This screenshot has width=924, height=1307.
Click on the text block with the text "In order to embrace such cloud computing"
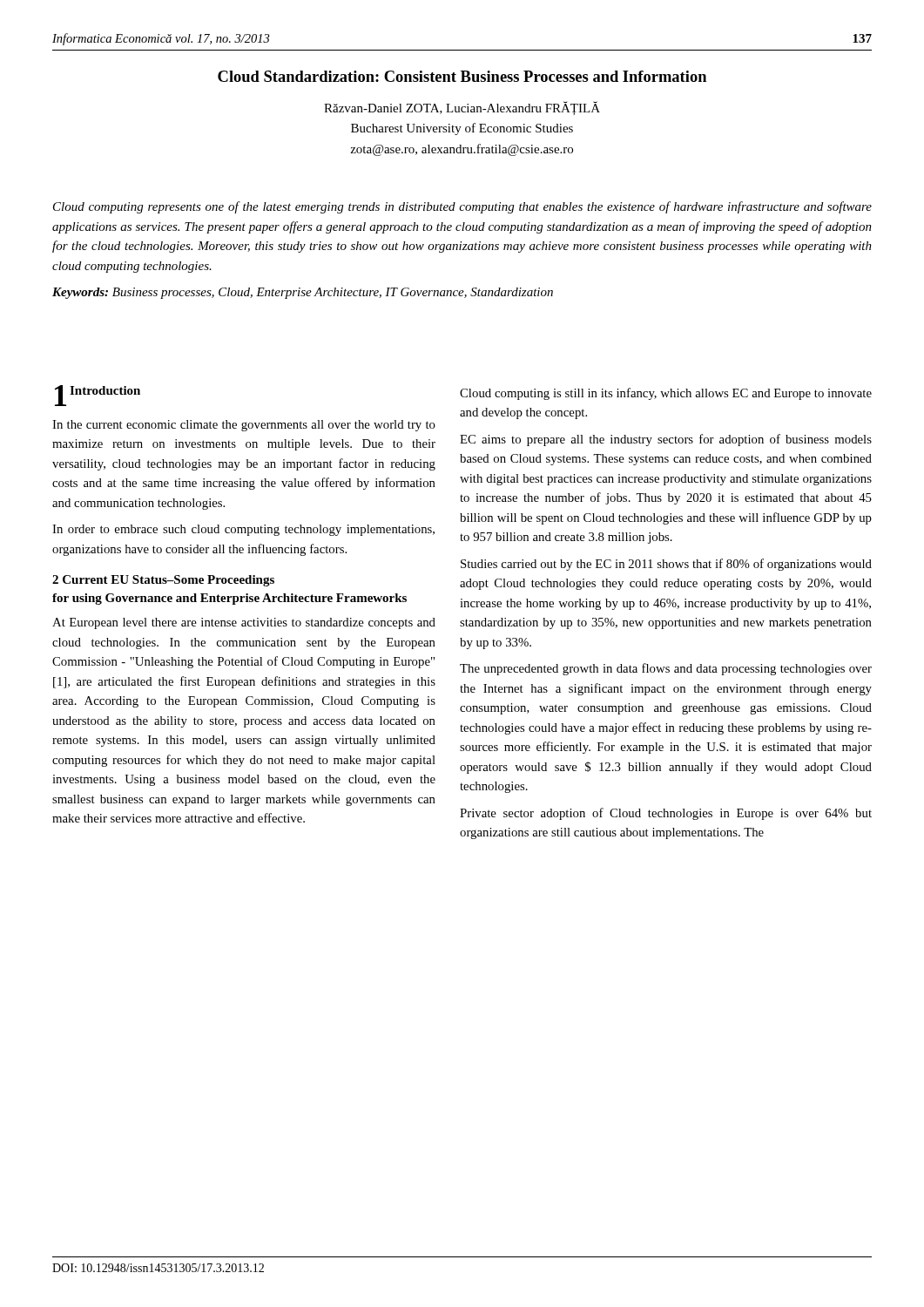point(244,539)
